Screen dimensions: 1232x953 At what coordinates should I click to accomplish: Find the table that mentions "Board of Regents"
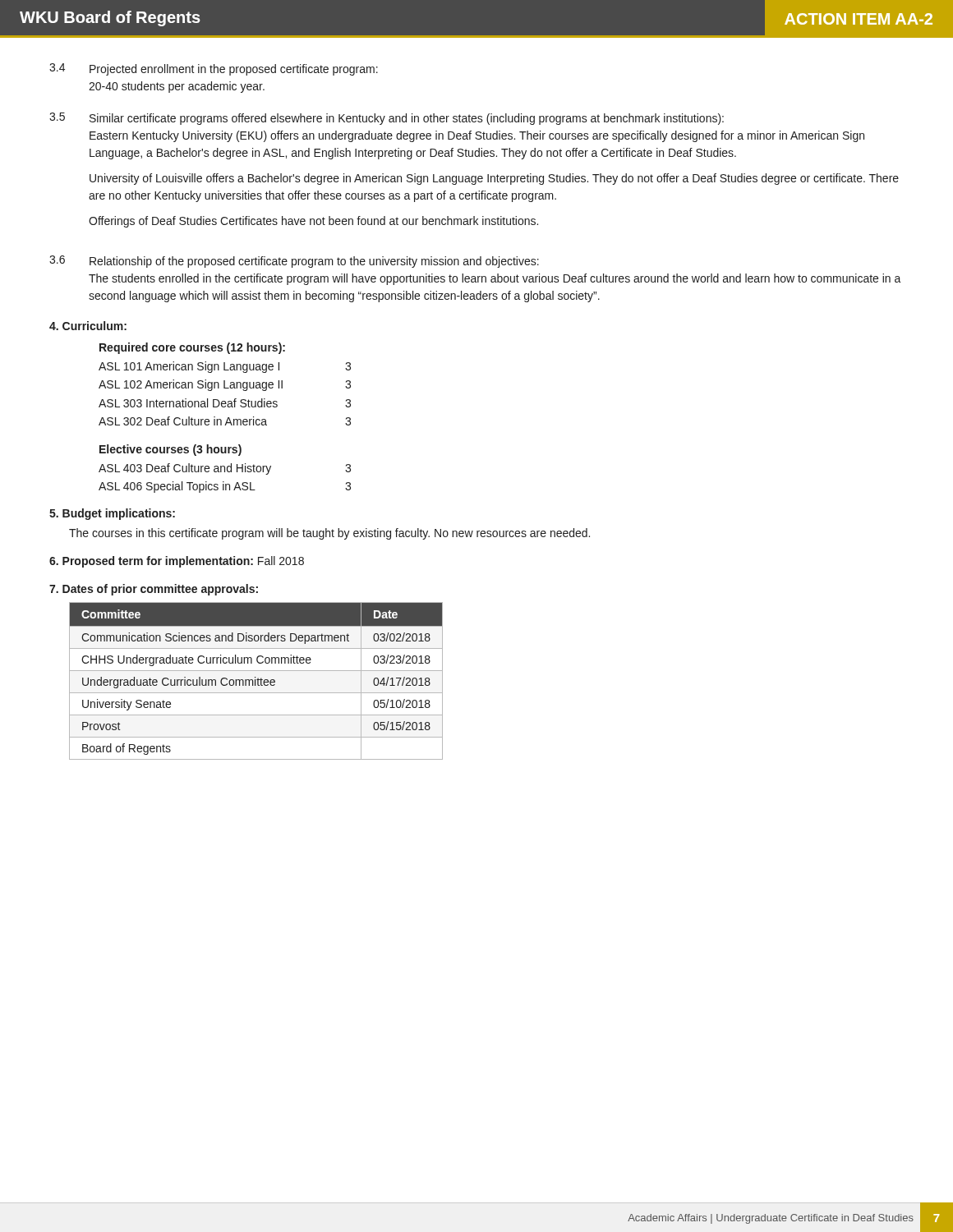(476, 681)
